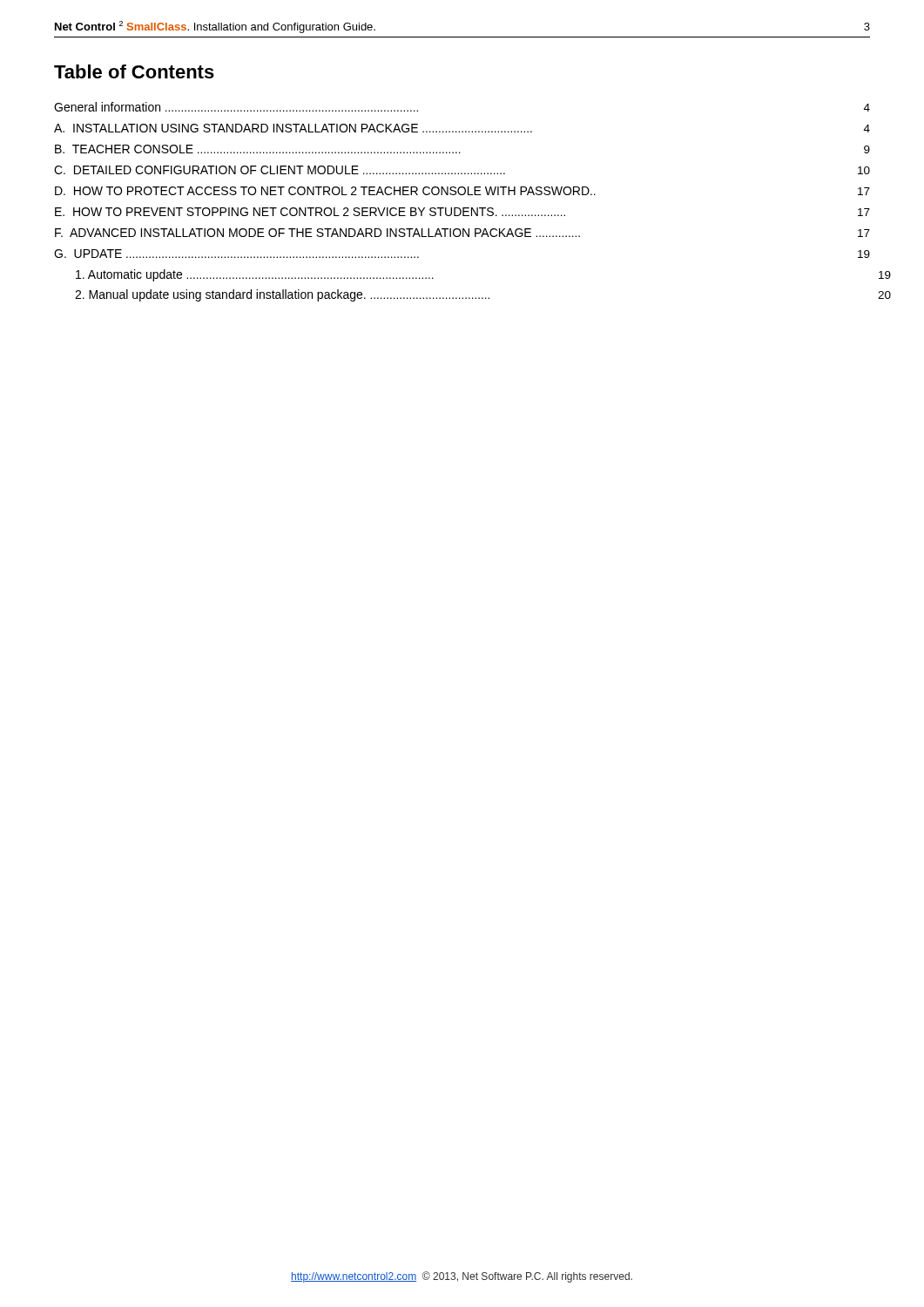This screenshot has height=1307, width=924.
Task: Find the list item with the text "D. HOW TO PROTECT ACCESS"
Action: tap(462, 191)
